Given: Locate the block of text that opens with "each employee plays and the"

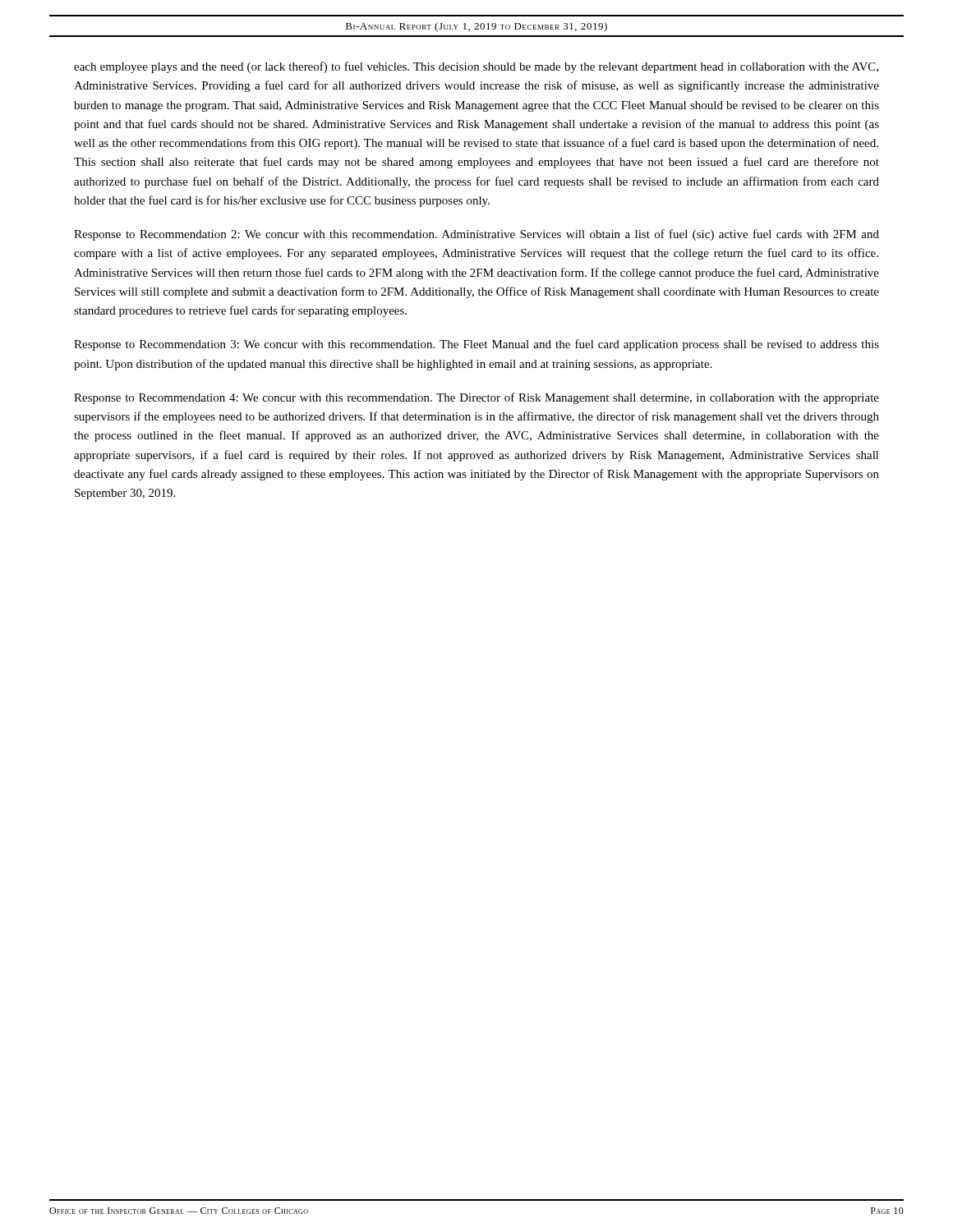Looking at the screenshot, I should (x=476, y=133).
